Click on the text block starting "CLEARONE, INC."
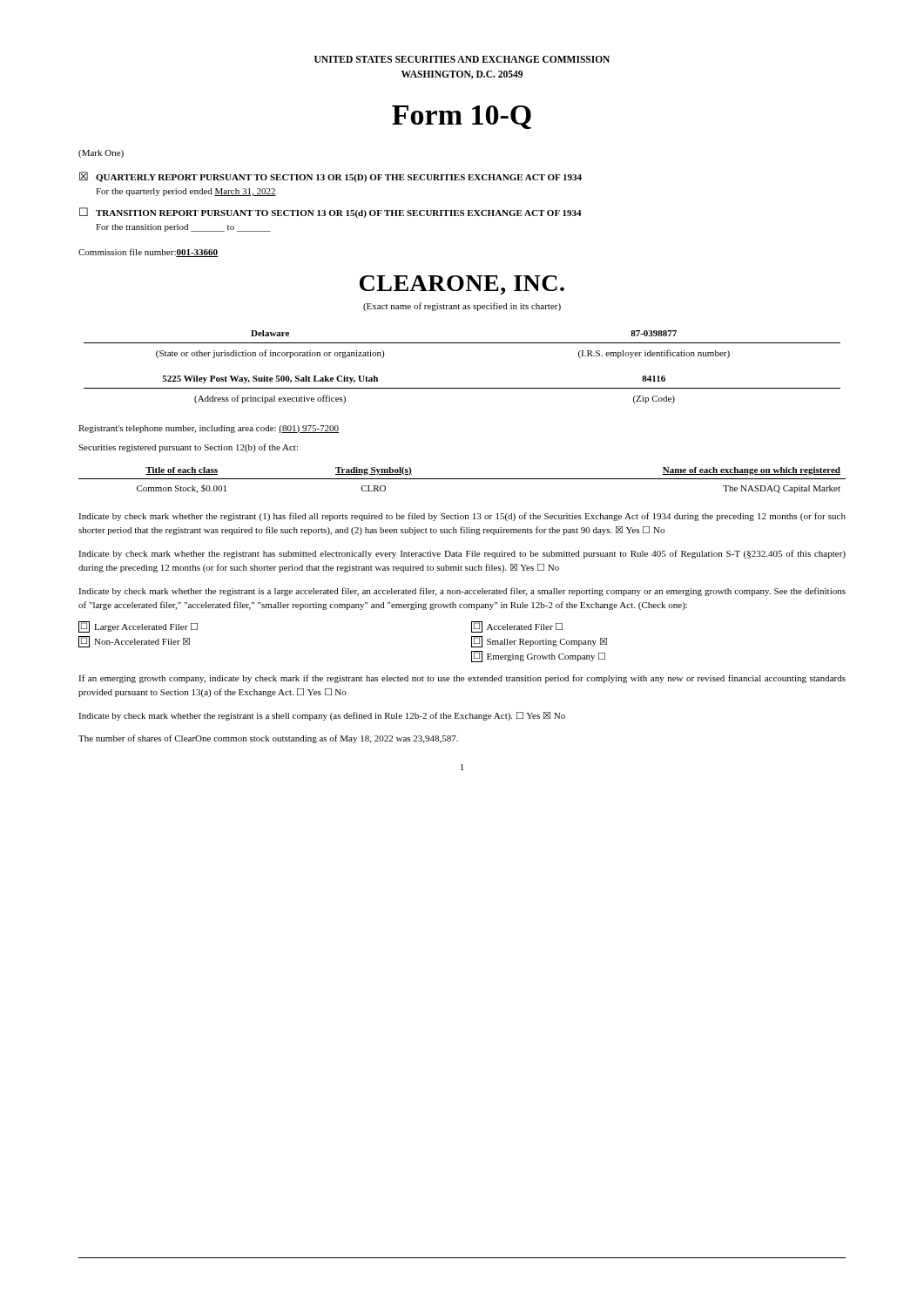This screenshot has height=1307, width=924. click(x=462, y=282)
